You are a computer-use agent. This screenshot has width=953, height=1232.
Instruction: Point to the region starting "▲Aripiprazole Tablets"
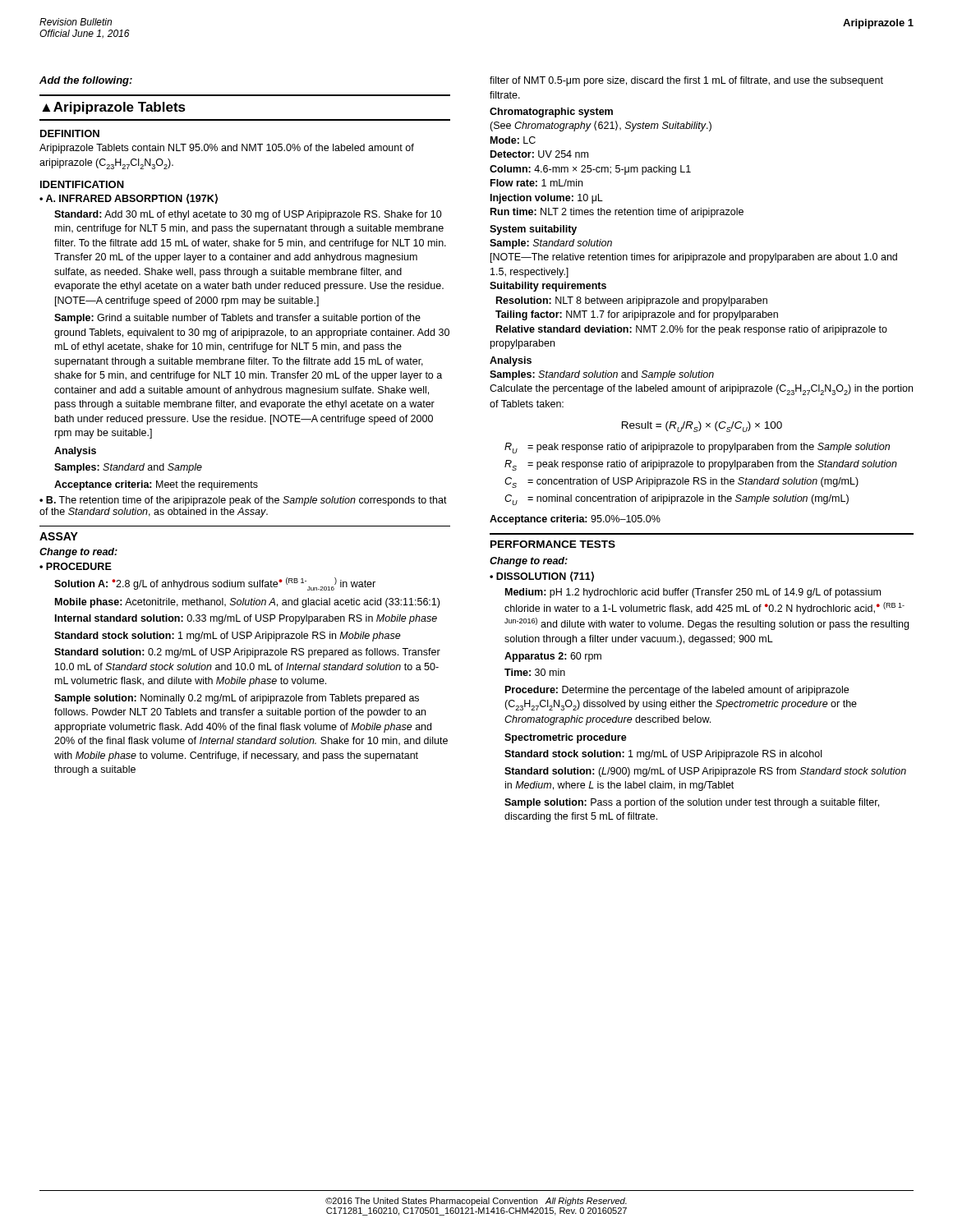point(113,107)
